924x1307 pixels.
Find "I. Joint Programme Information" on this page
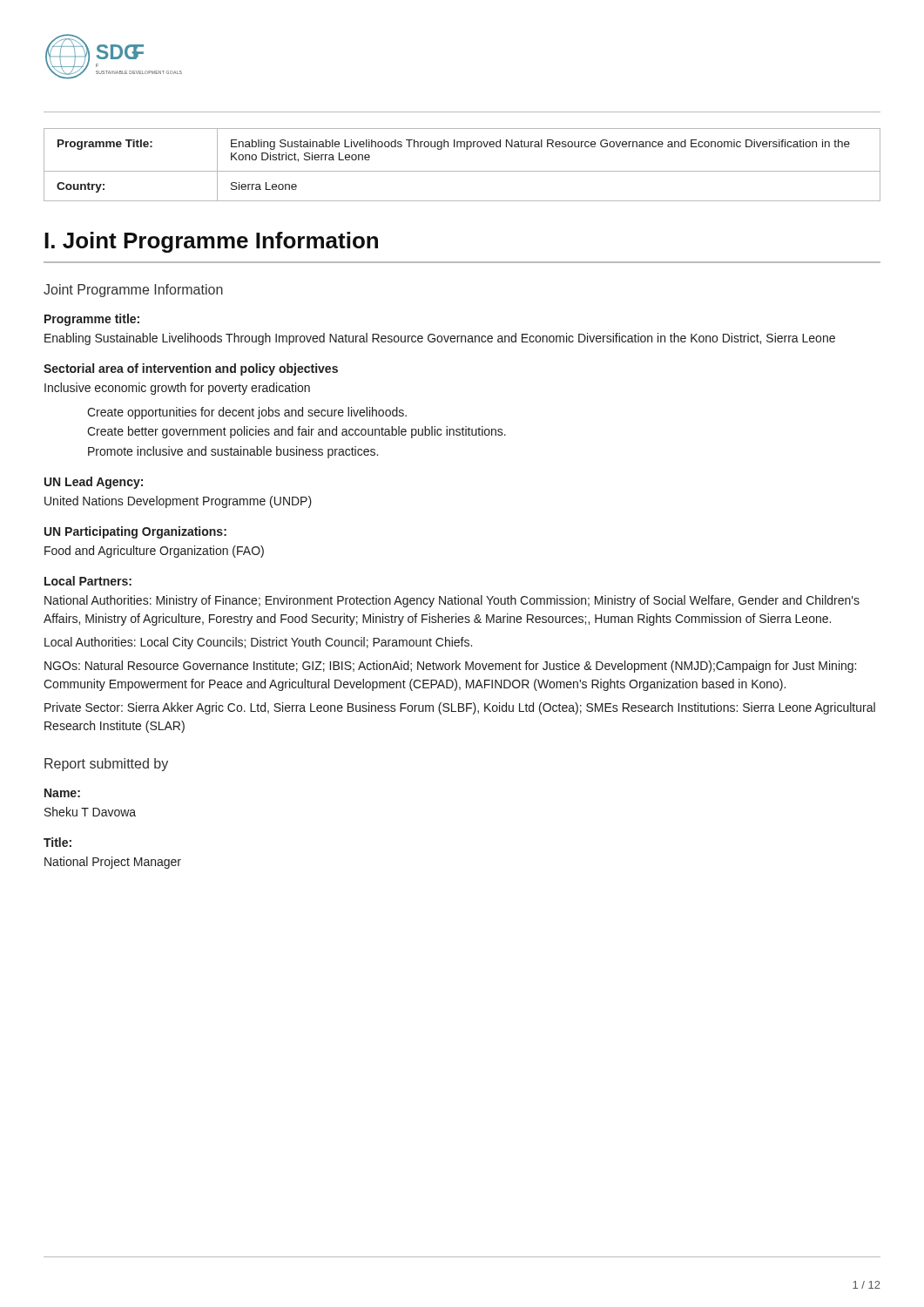212,240
